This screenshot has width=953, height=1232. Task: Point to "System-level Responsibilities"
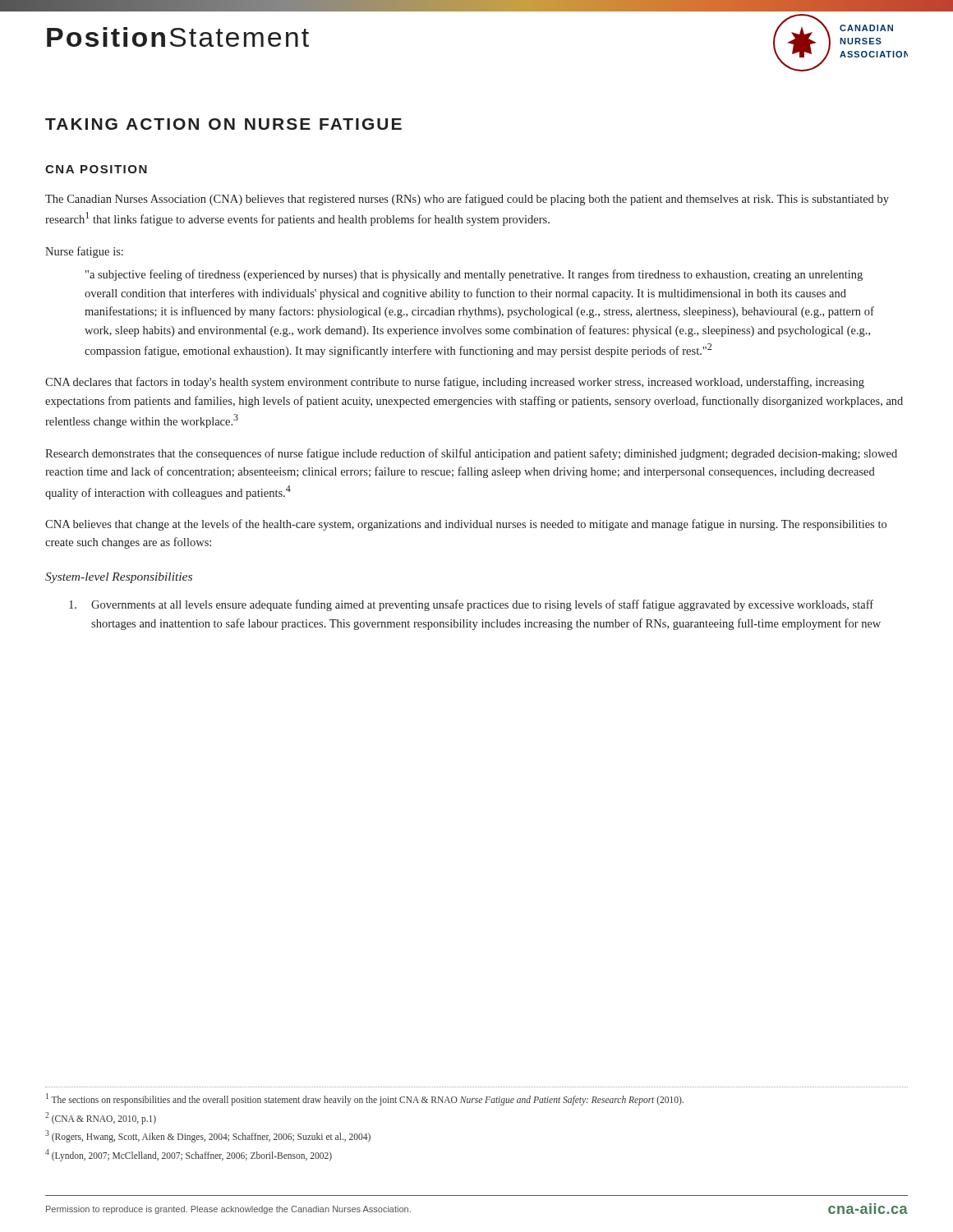pos(119,576)
